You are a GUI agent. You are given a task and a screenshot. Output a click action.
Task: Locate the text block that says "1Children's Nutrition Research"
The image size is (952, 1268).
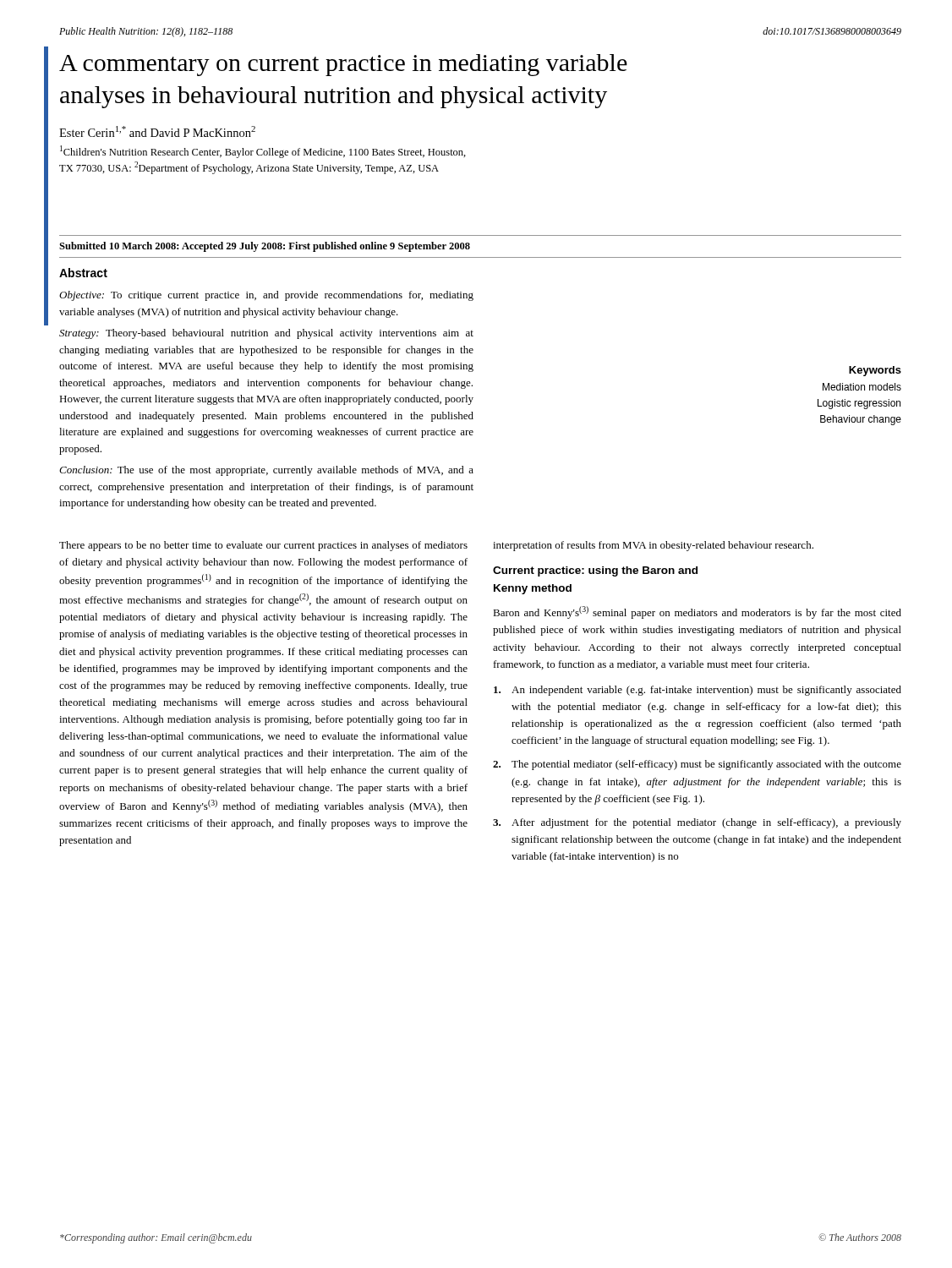[263, 160]
